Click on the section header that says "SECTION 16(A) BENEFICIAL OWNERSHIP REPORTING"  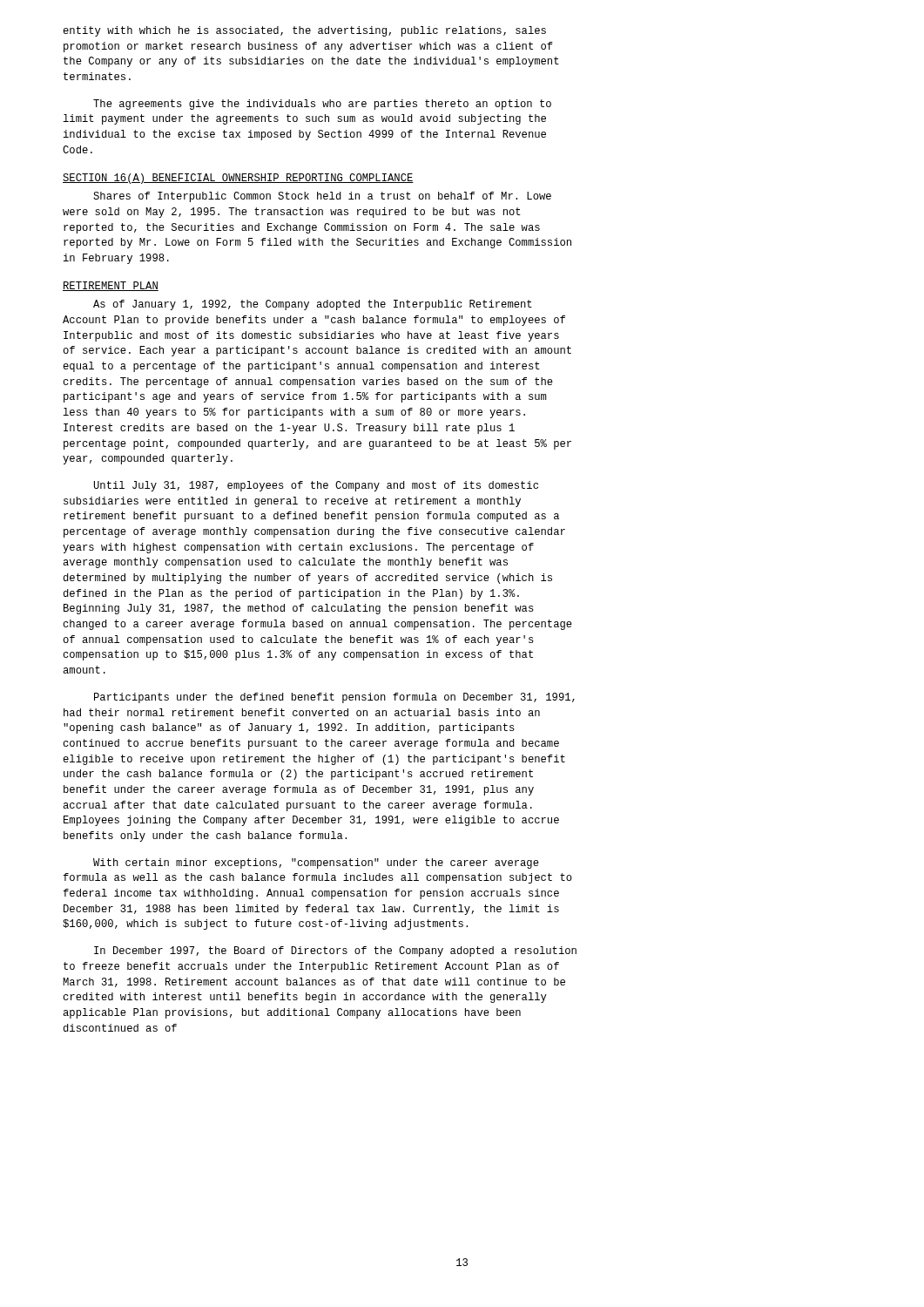pyautogui.click(x=238, y=178)
